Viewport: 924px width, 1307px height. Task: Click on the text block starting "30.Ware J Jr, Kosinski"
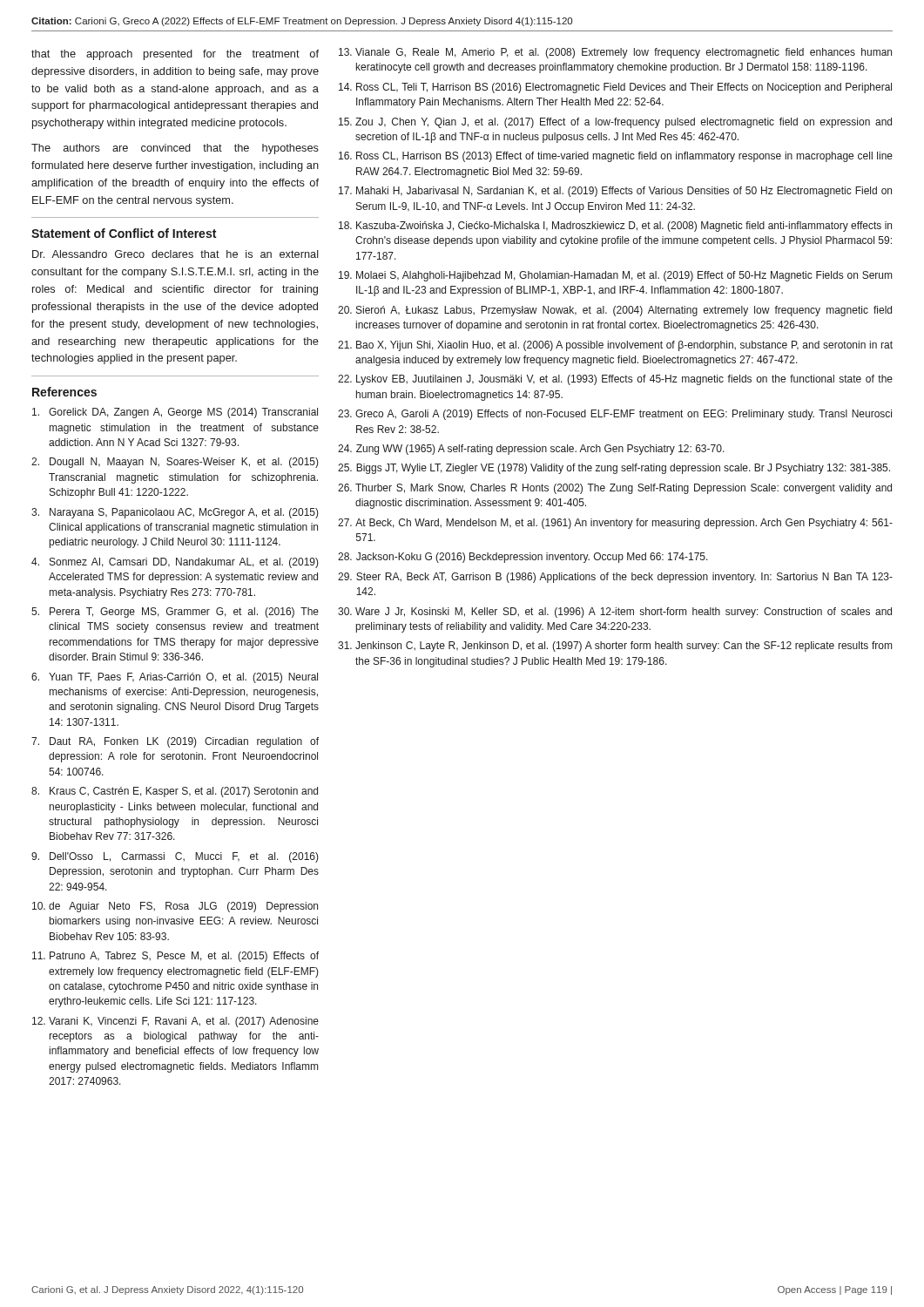tap(615, 619)
